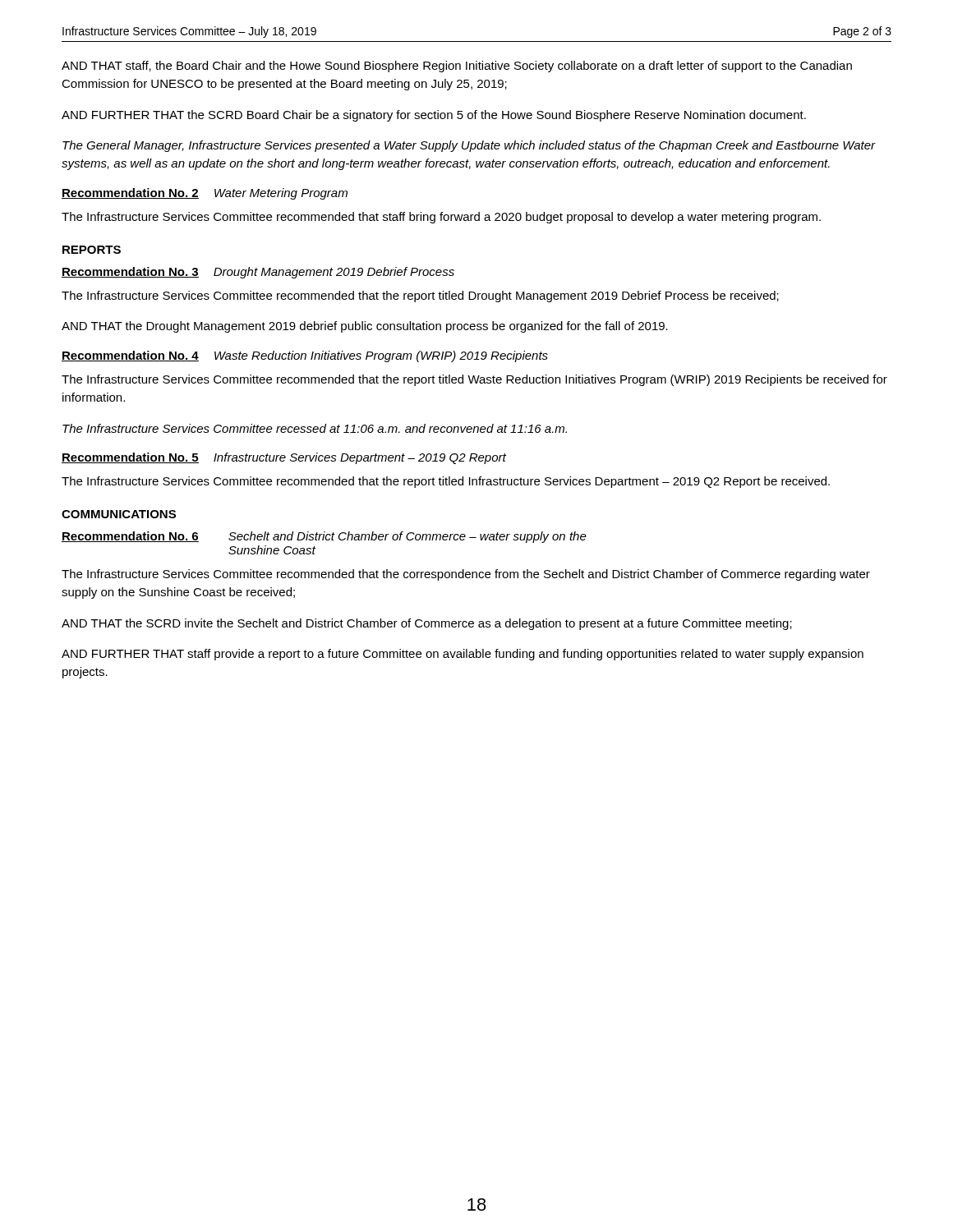Select the text block starting "Recommendation No. 2 Water Metering"
Image resolution: width=953 pixels, height=1232 pixels.
tap(205, 192)
